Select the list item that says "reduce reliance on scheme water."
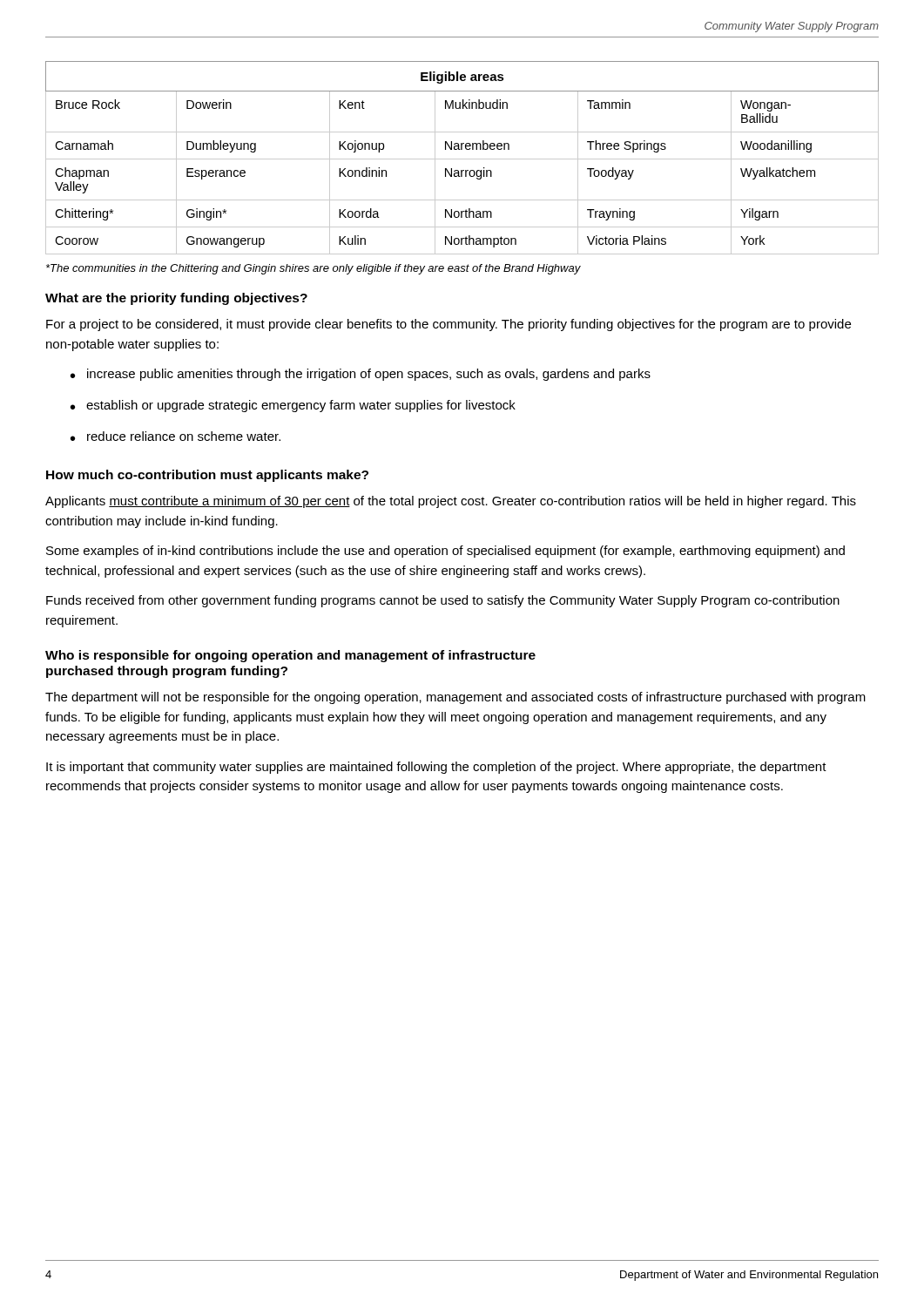 pos(184,436)
